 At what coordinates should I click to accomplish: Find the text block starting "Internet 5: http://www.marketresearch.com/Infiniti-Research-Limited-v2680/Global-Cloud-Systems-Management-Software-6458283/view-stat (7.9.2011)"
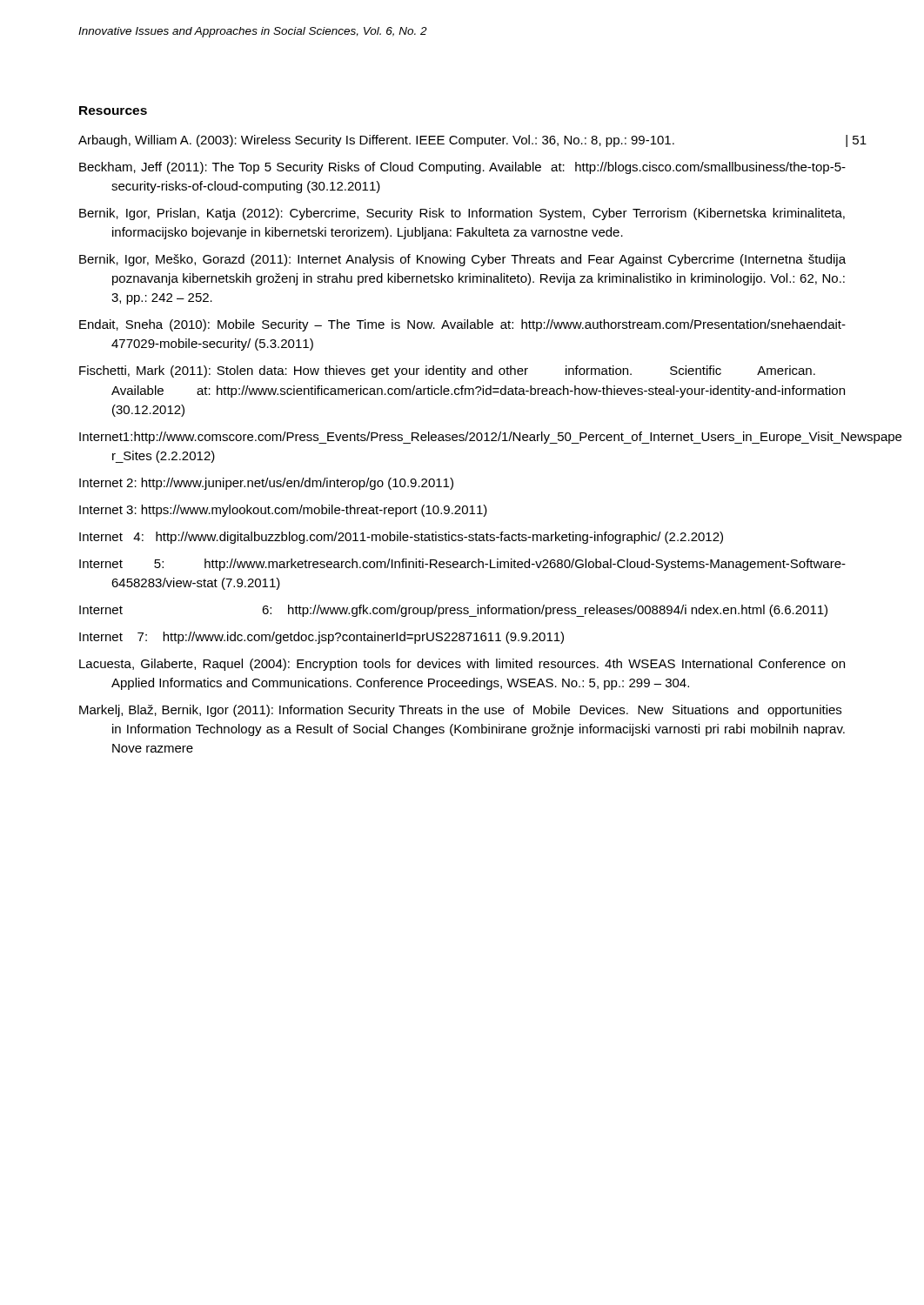coord(462,573)
